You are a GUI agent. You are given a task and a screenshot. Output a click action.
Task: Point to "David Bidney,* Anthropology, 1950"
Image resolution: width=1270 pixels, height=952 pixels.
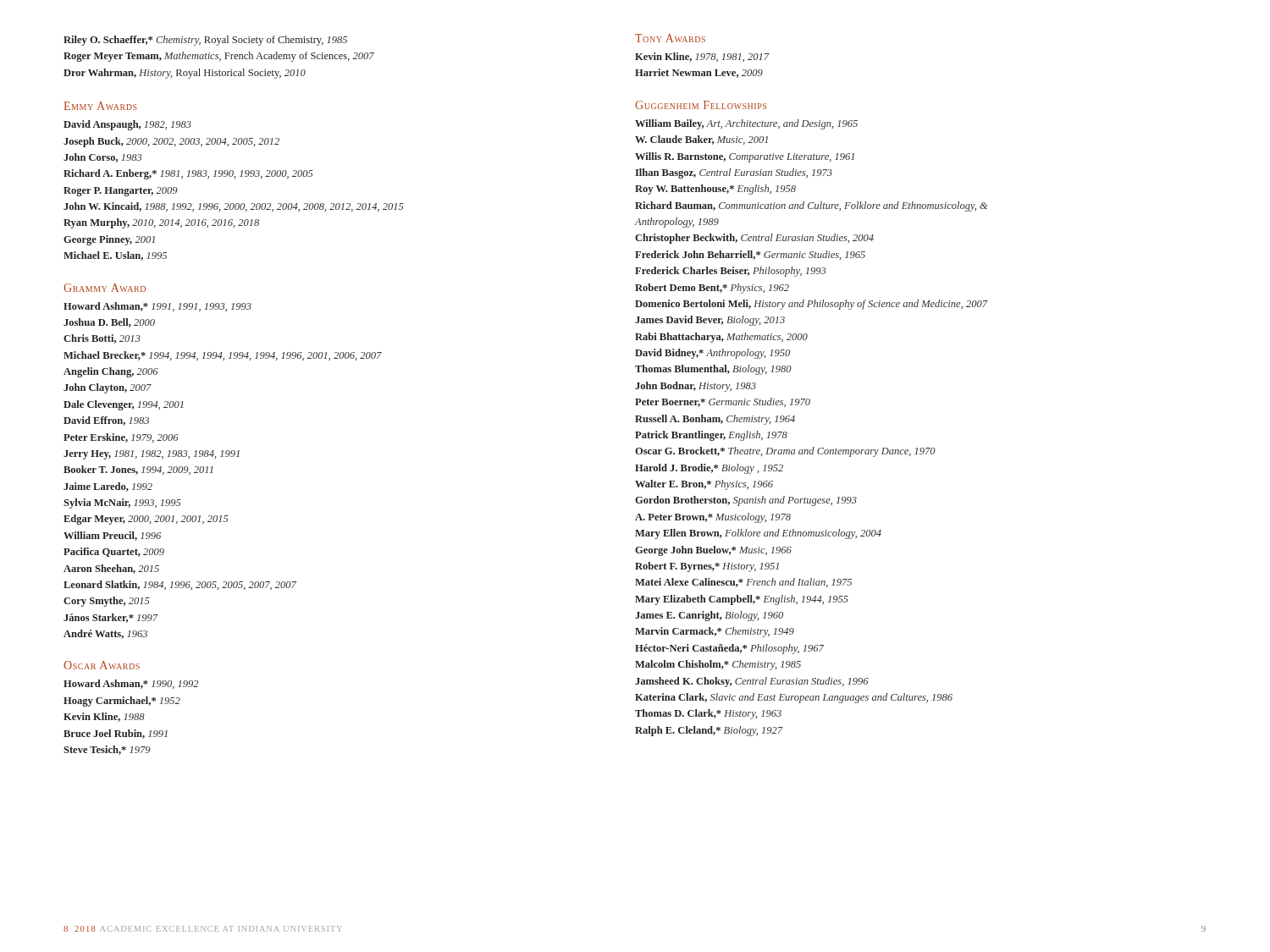coord(713,353)
